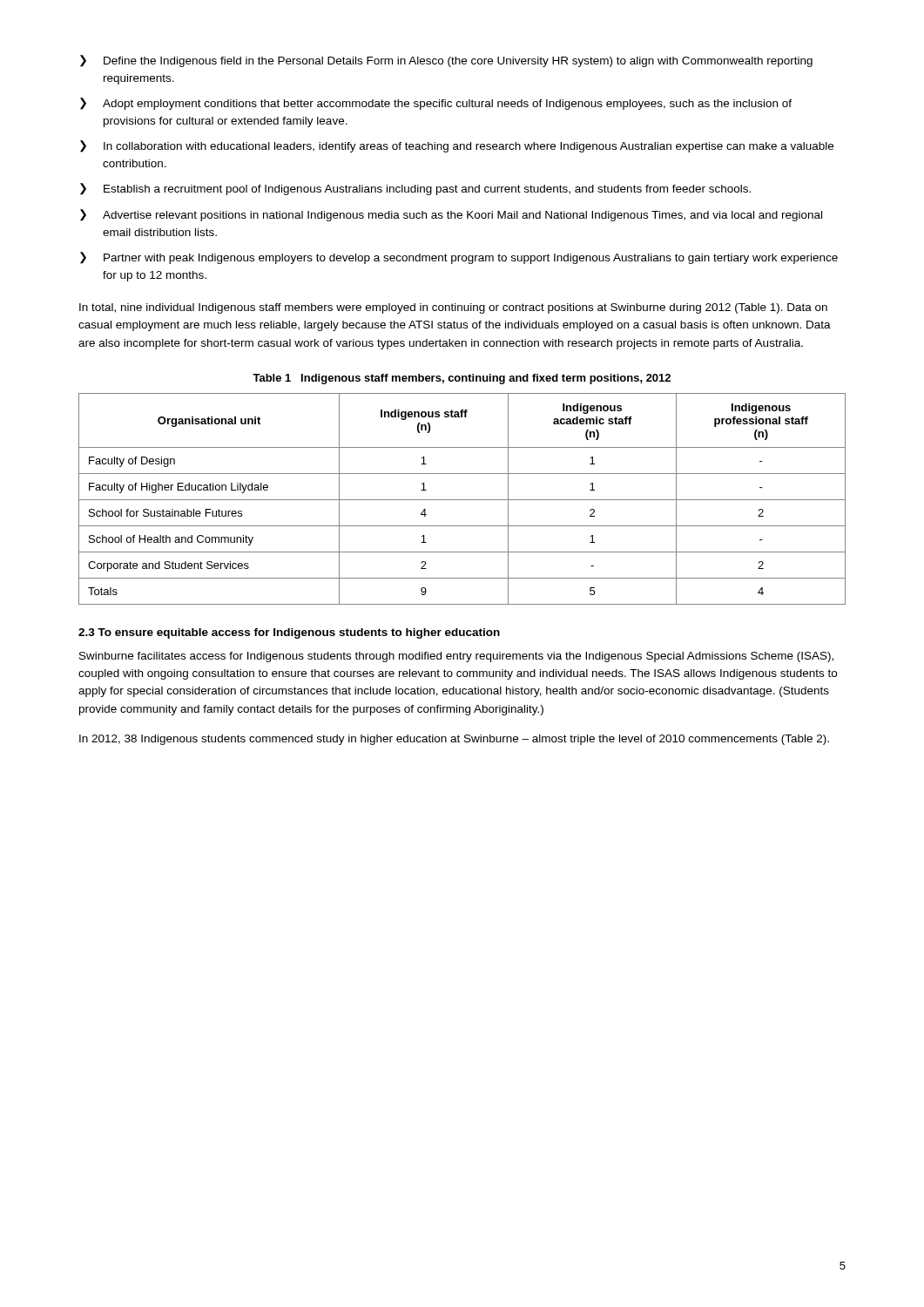924x1307 pixels.
Task: Select the list item with the text "❯ Establish a recruitment"
Action: coord(462,189)
